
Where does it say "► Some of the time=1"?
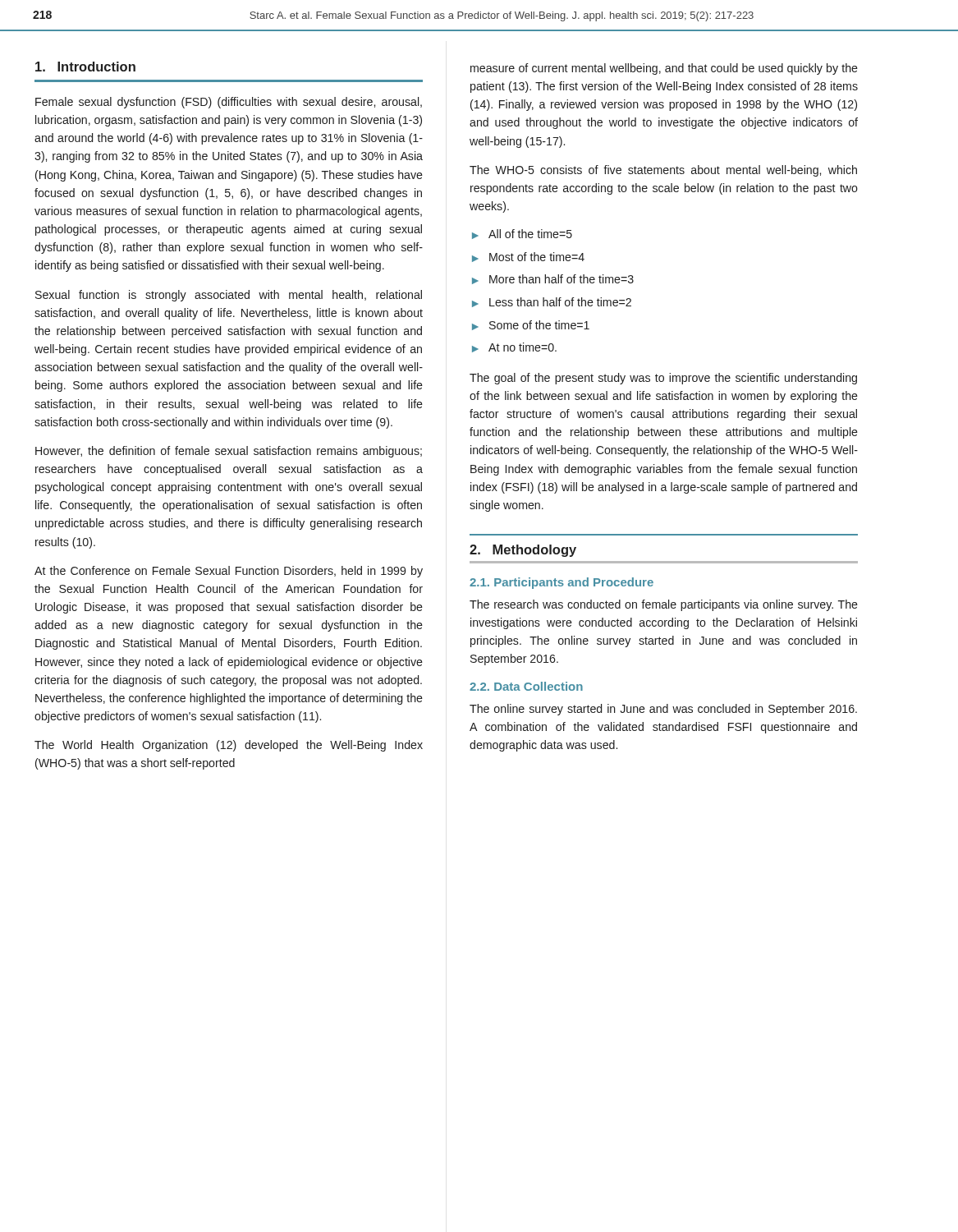[x=530, y=326]
